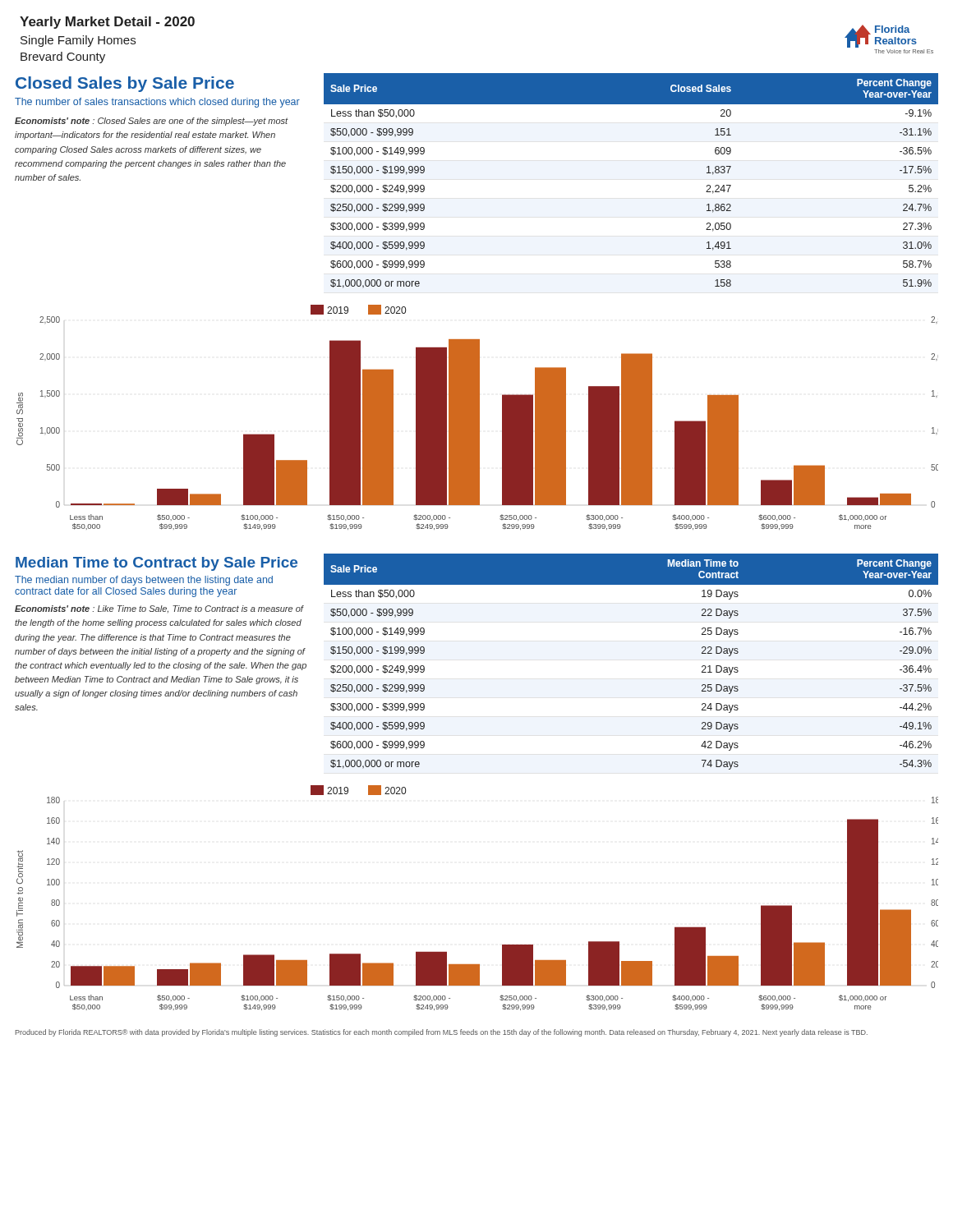Click on the text starting "Closed Sales by"
The image size is (953, 1232).
point(125,83)
